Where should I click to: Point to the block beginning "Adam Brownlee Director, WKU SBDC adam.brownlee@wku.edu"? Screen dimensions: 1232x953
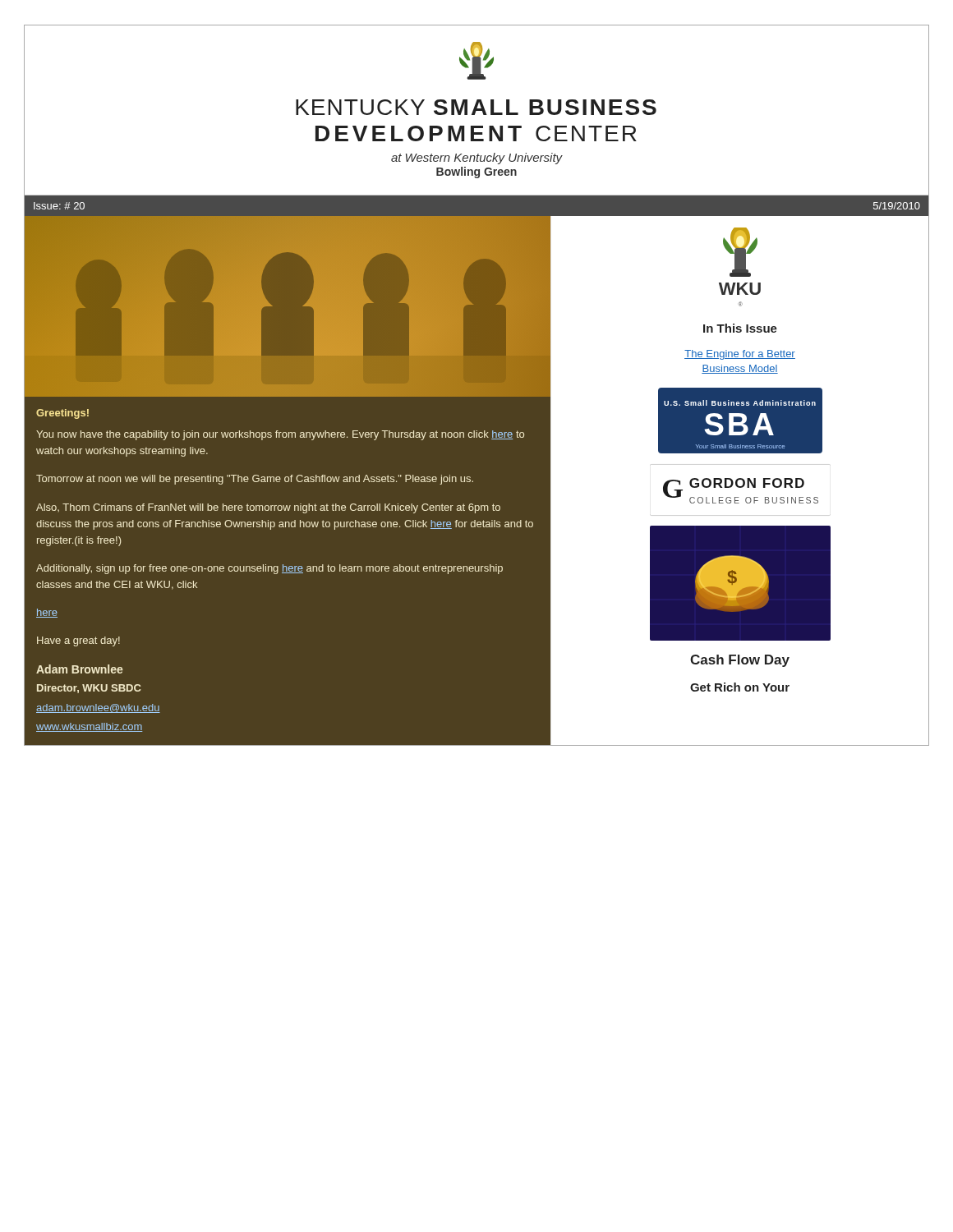(x=80, y=669)
